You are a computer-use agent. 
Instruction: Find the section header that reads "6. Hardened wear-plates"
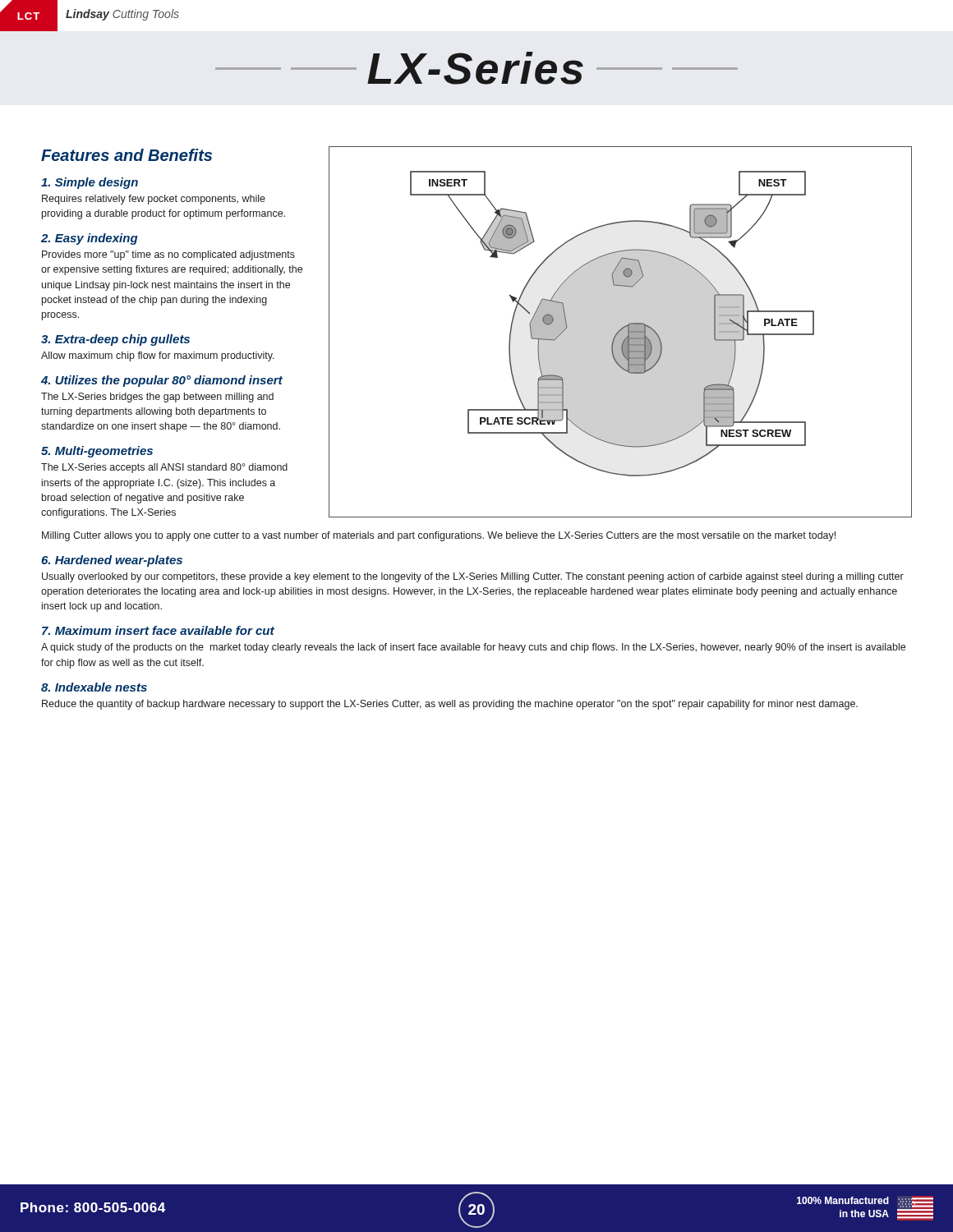(112, 560)
